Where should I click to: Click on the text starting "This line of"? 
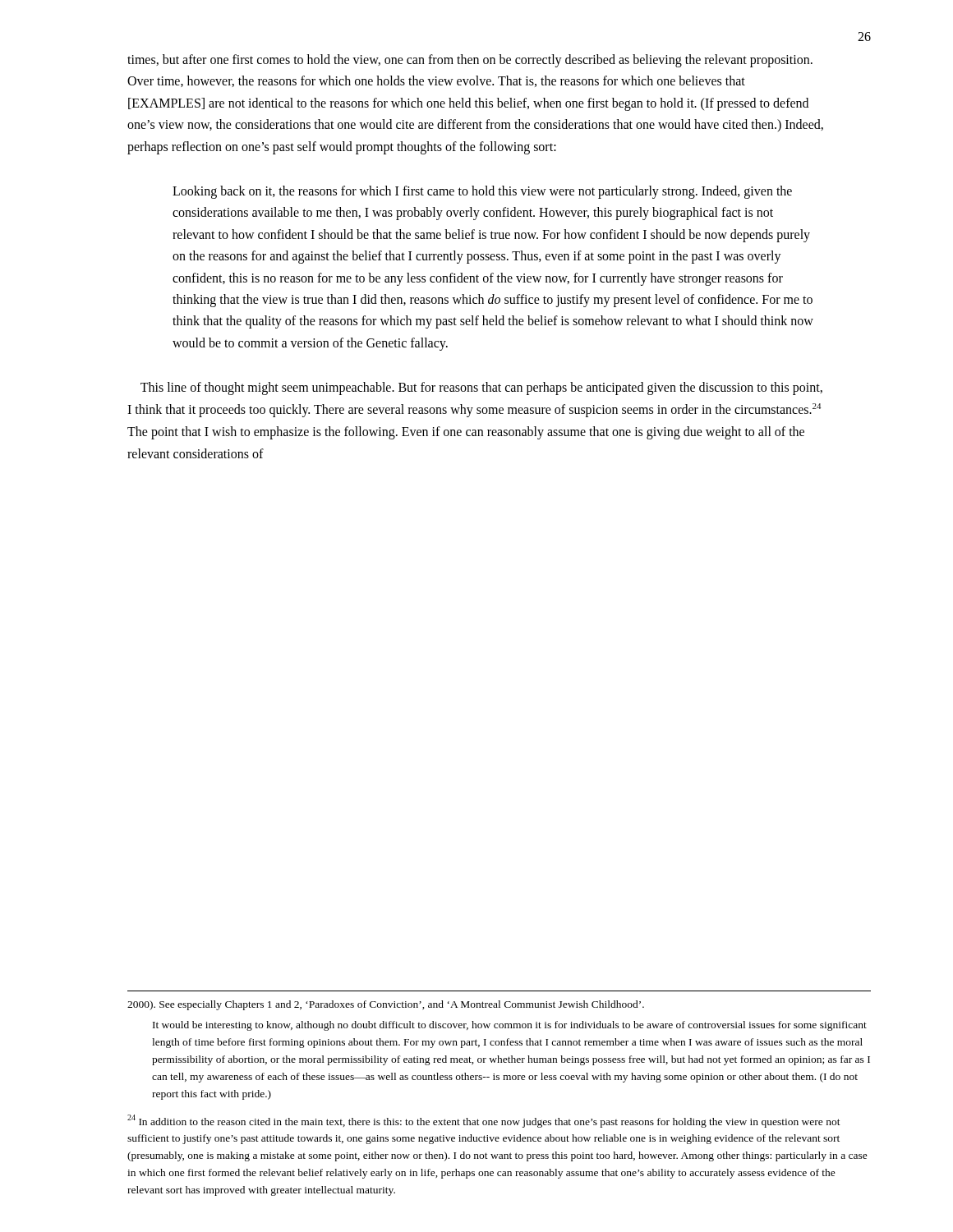click(x=475, y=420)
